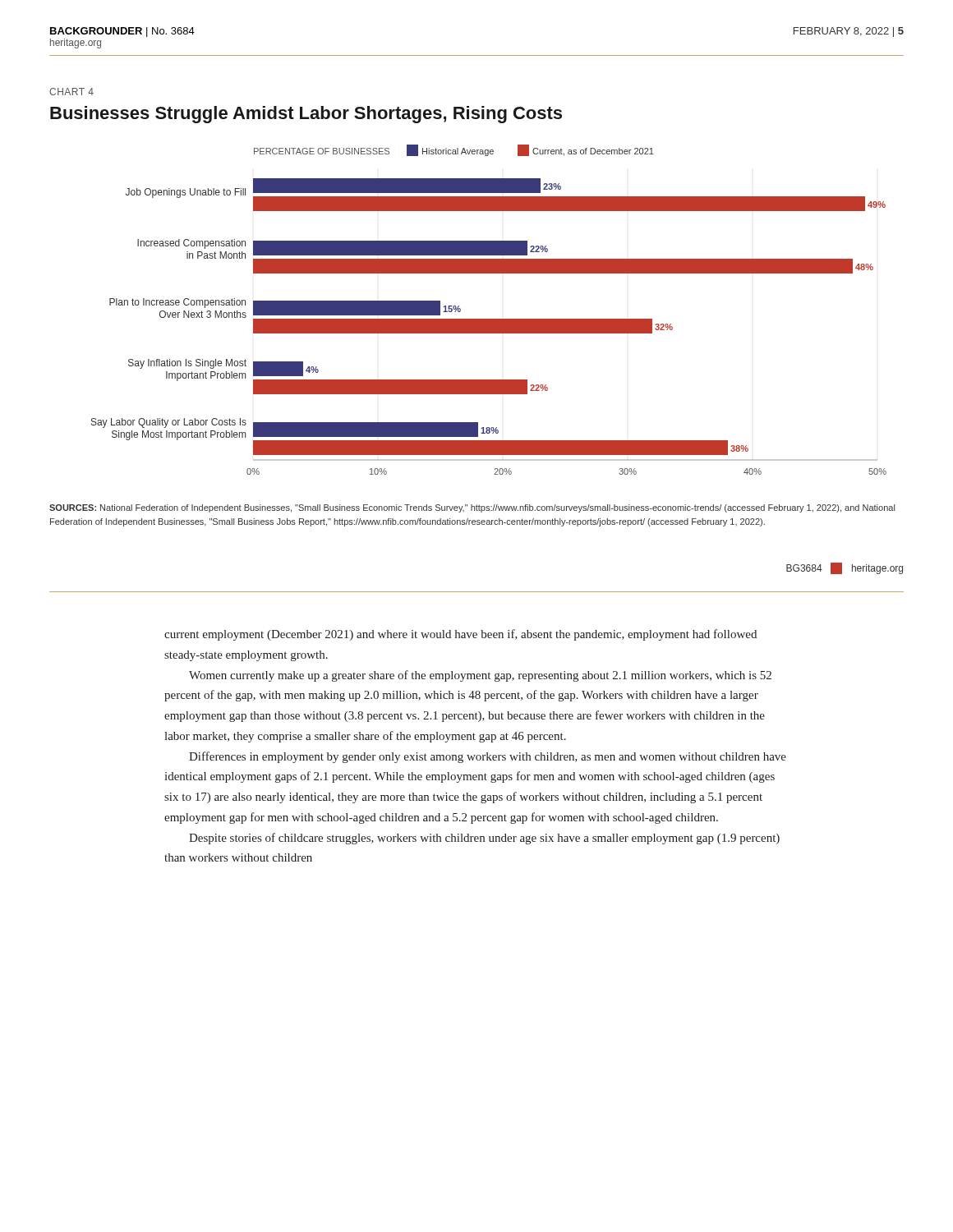Click a caption
The width and height of the screenshot is (953, 1232).
click(x=72, y=92)
